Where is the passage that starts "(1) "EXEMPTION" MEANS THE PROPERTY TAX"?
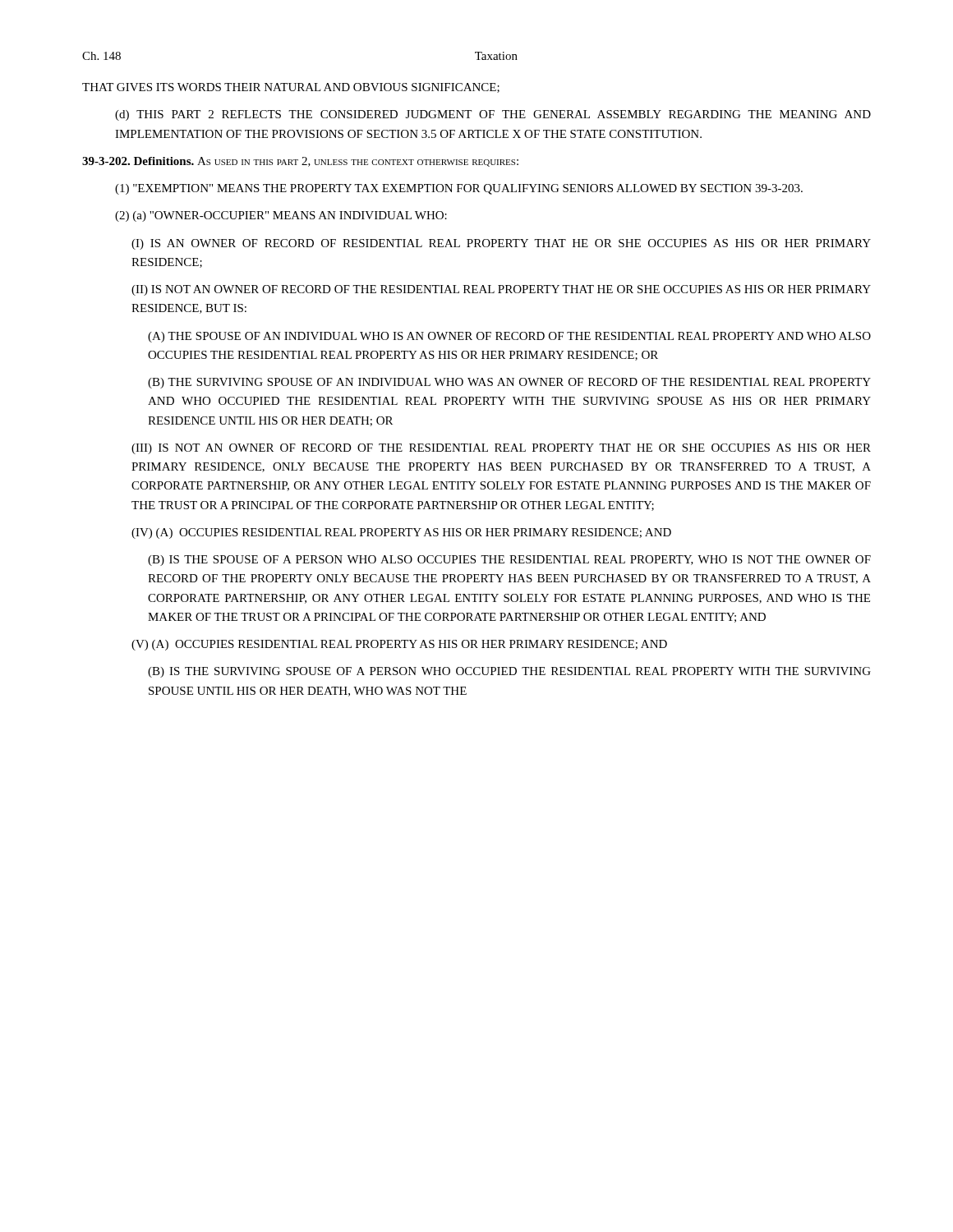 tap(459, 188)
